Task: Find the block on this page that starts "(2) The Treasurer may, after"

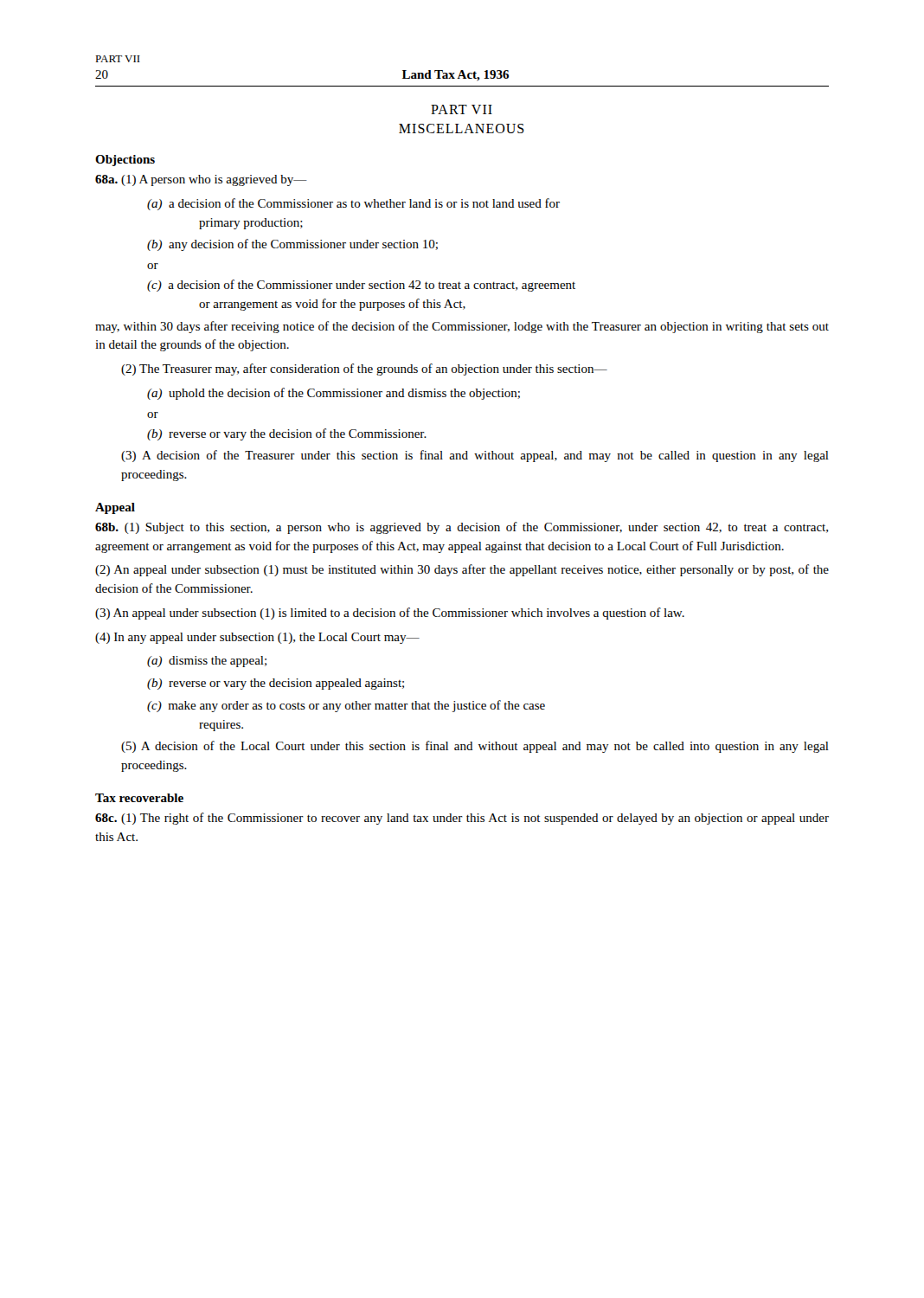Action: pyautogui.click(x=364, y=369)
